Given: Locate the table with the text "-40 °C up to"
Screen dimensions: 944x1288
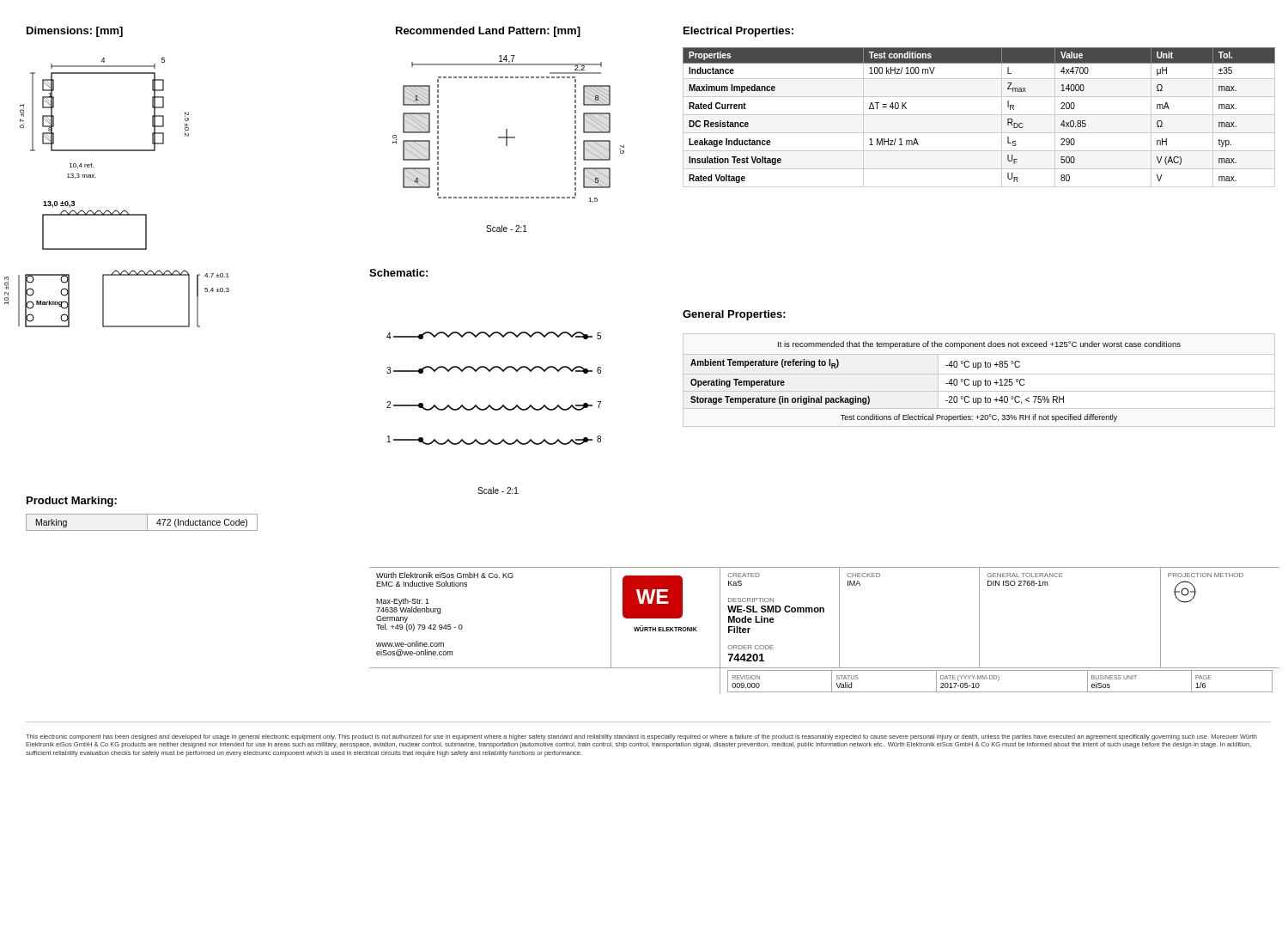Looking at the screenshot, I should 979,380.
